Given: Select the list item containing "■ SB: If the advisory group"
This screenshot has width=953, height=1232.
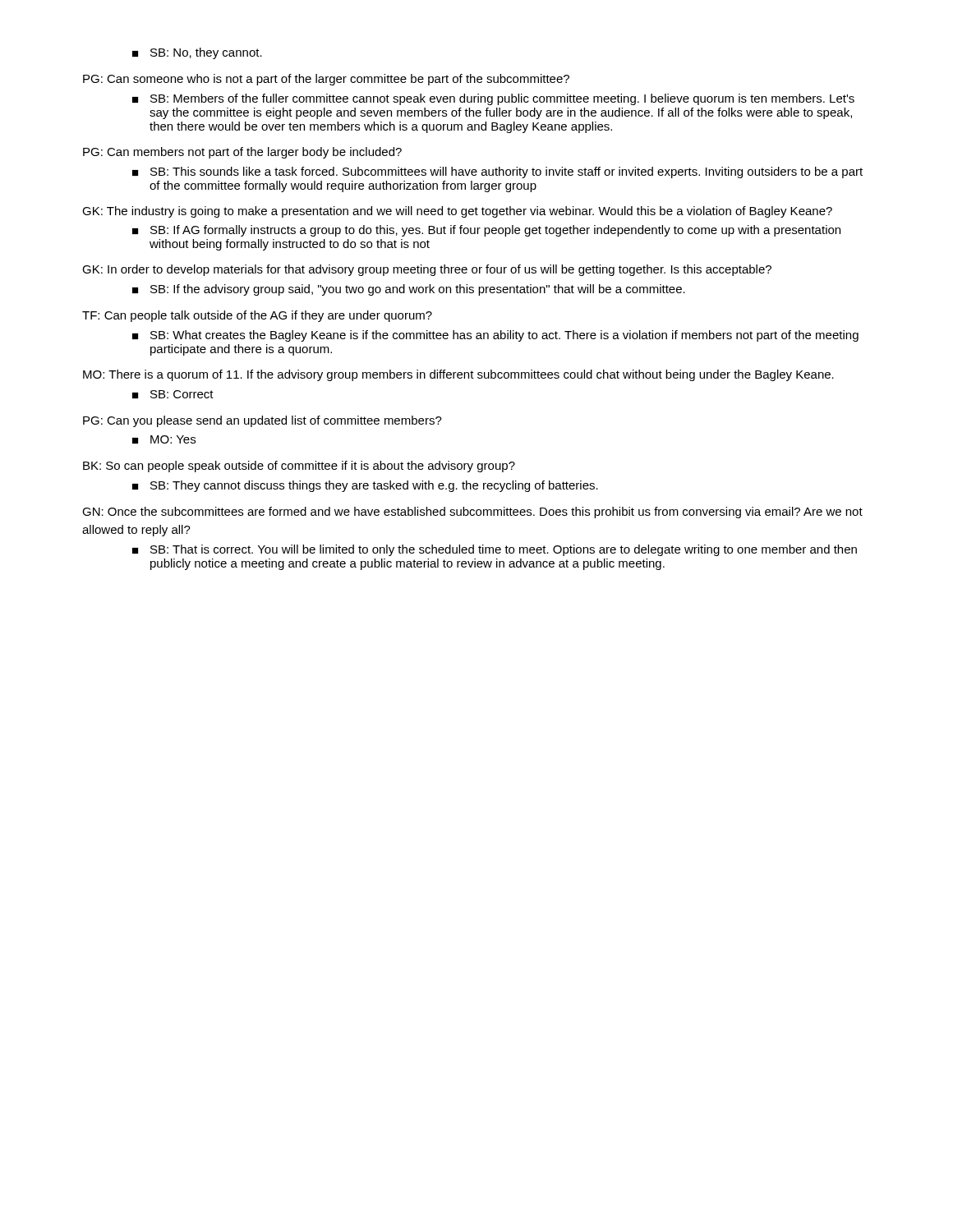Looking at the screenshot, I should [x=501, y=289].
